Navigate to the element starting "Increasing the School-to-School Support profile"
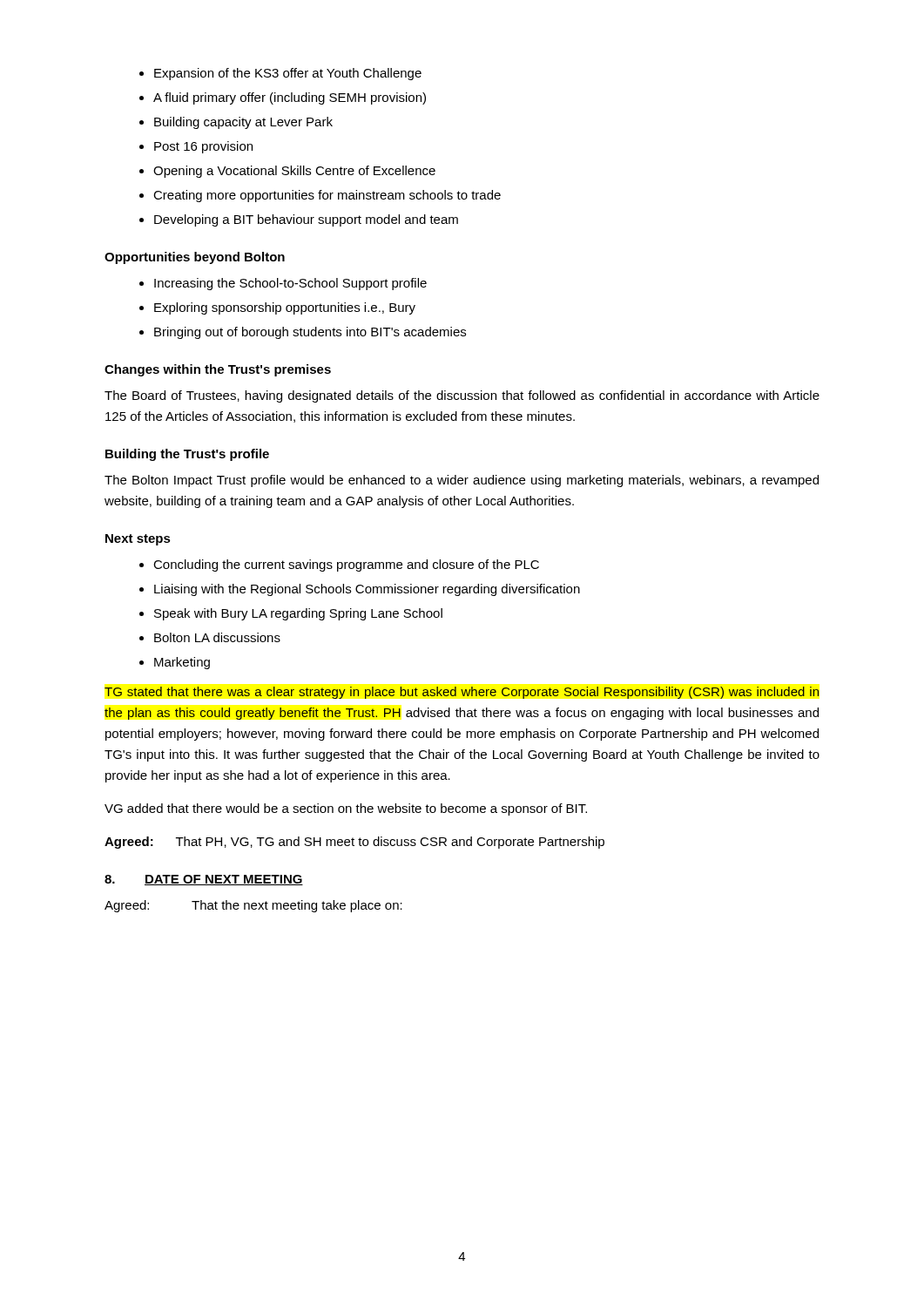924x1307 pixels. [283, 284]
